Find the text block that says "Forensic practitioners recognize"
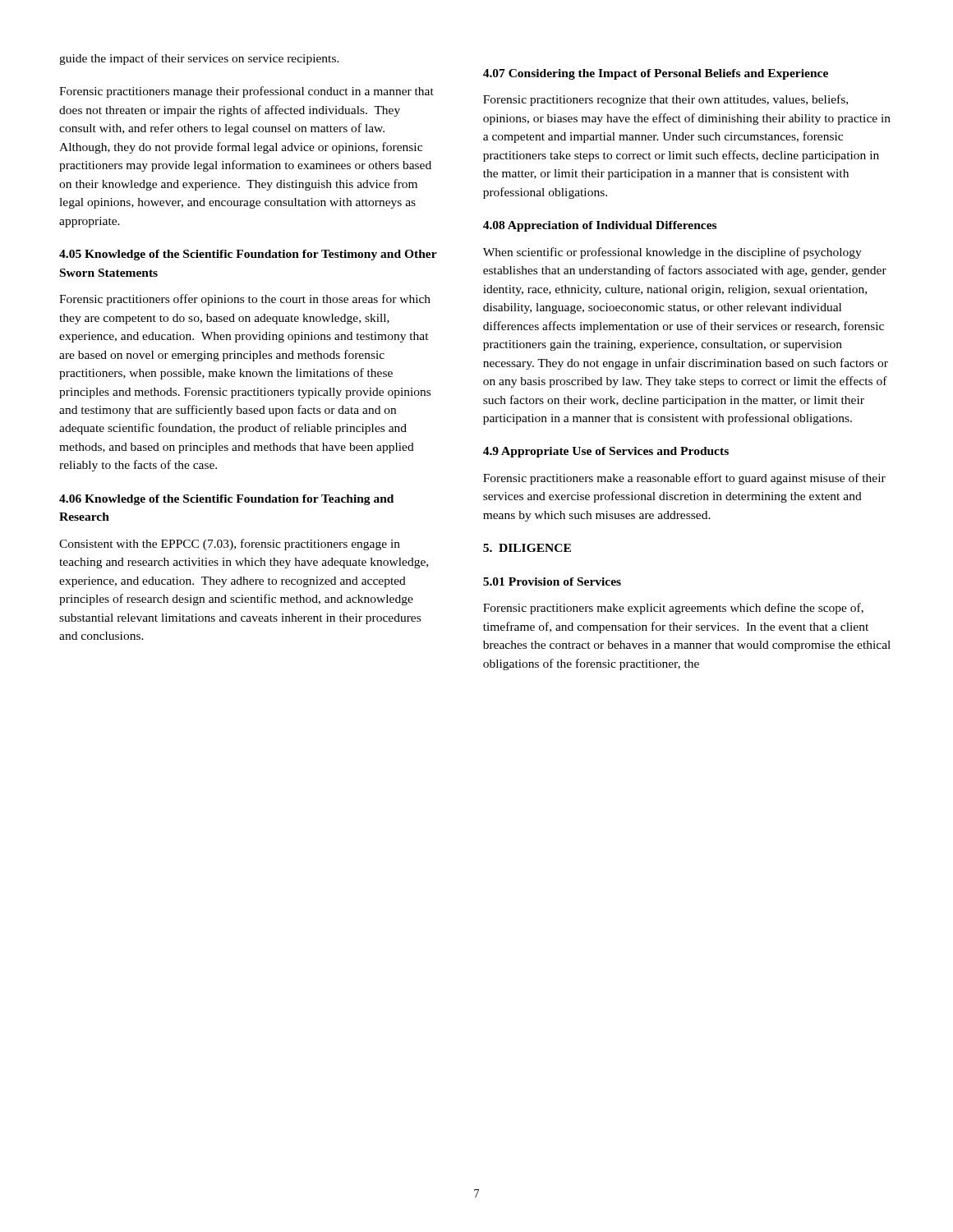Image resolution: width=953 pixels, height=1232 pixels. tap(687, 145)
